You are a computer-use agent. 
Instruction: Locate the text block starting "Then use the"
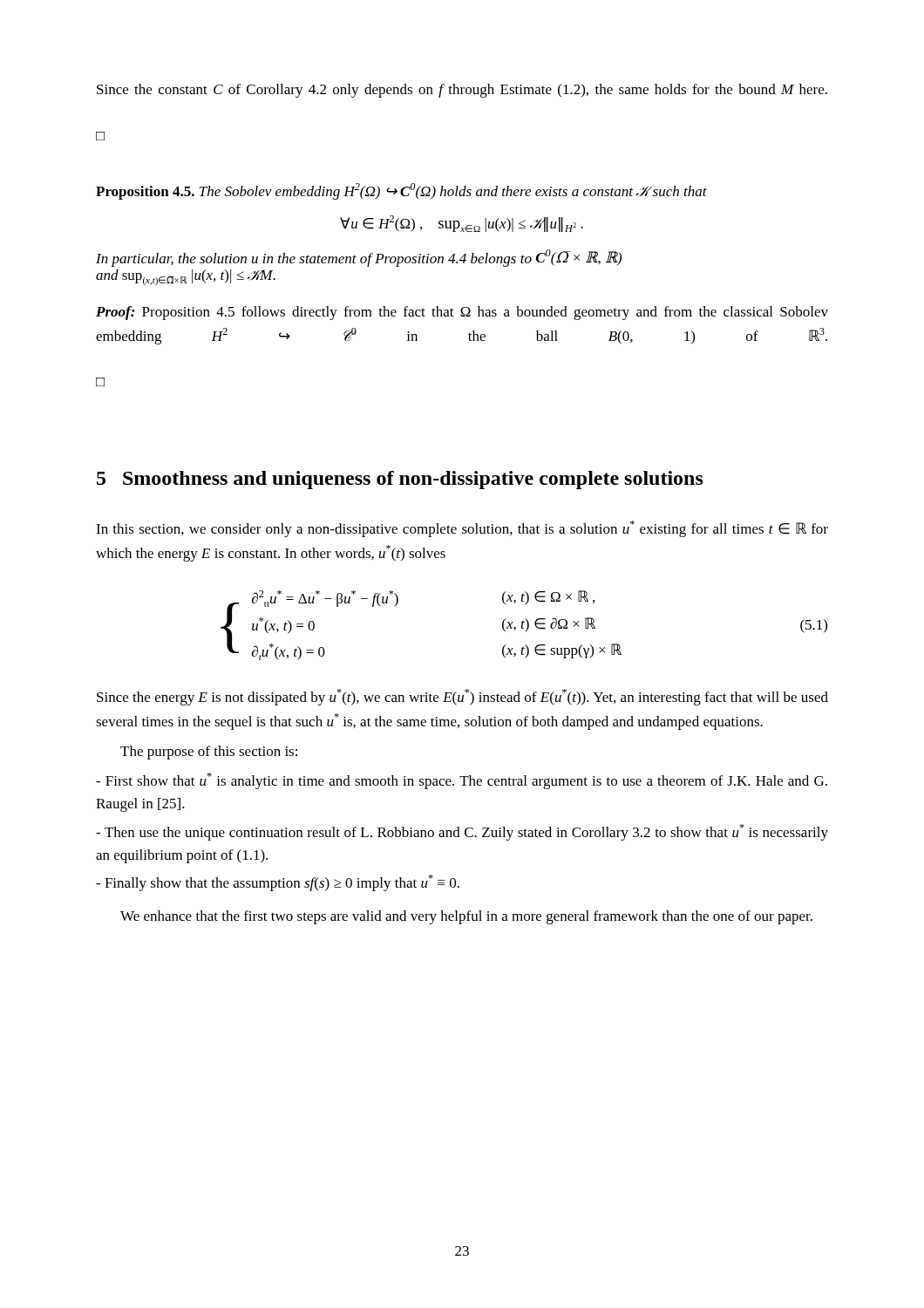pyautogui.click(x=462, y=842)
